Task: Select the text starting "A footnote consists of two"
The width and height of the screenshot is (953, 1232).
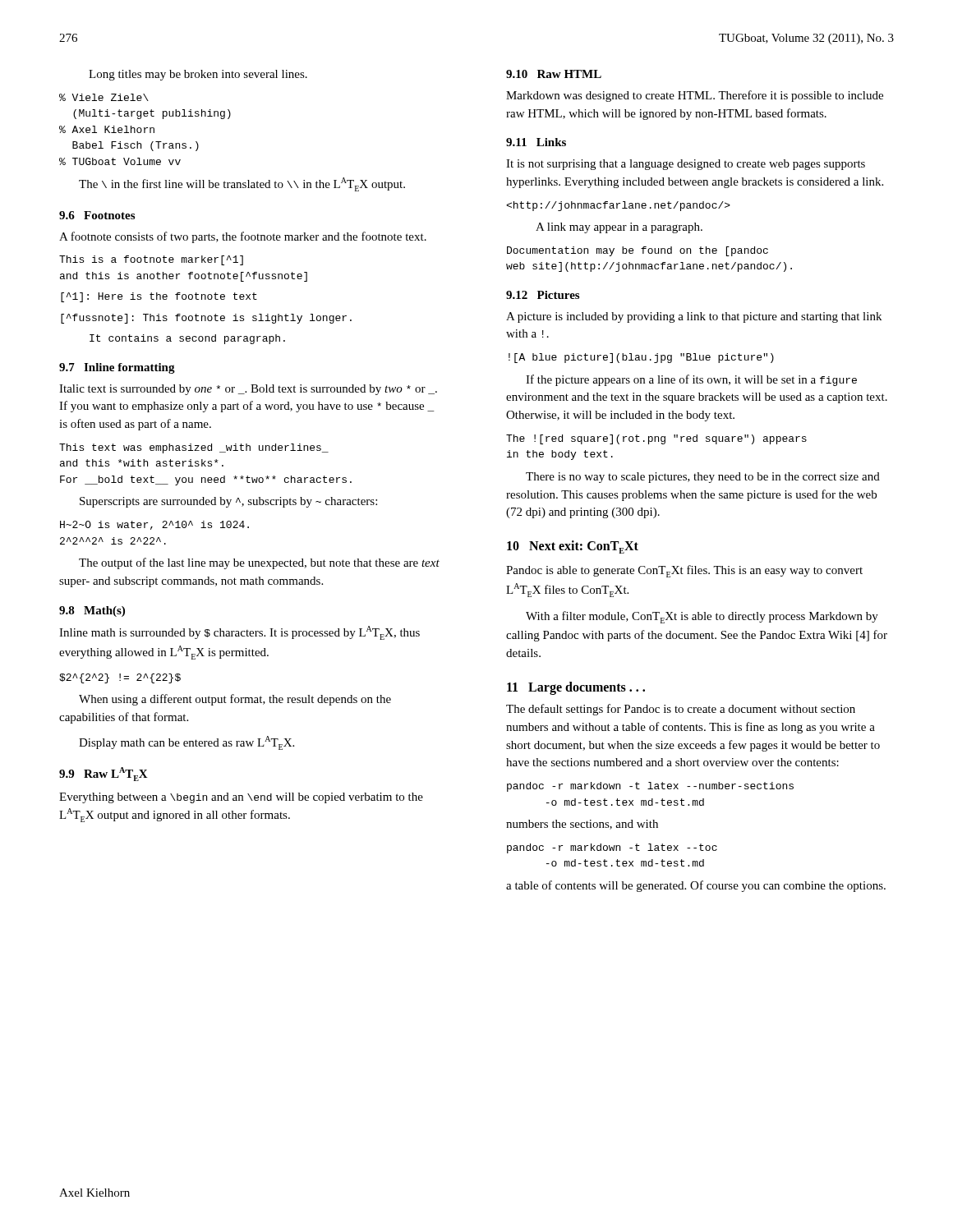Action: point(243,236)
